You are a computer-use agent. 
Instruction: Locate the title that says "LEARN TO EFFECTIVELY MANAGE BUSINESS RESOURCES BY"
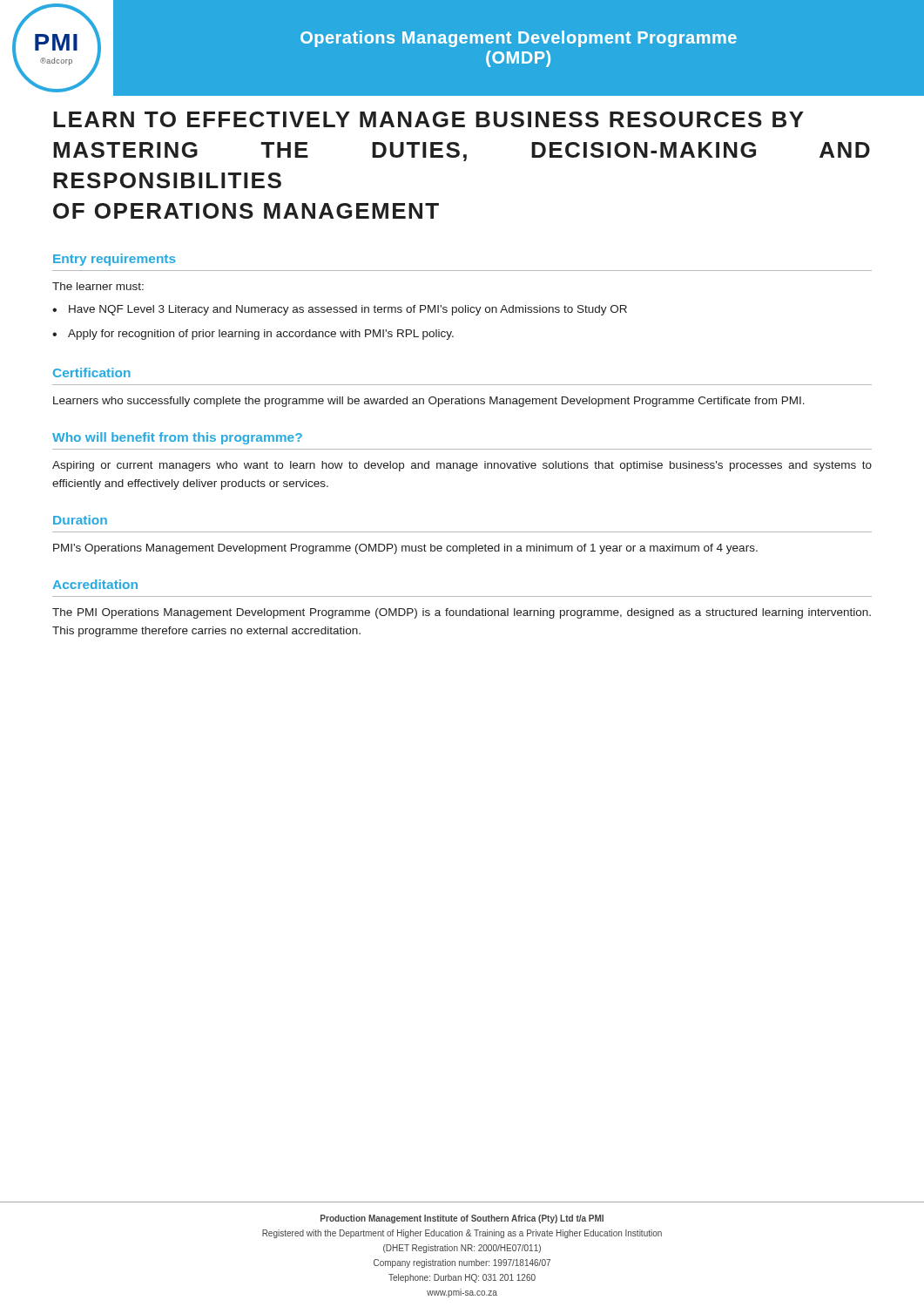pyautogui.click(x=462, y=165)
